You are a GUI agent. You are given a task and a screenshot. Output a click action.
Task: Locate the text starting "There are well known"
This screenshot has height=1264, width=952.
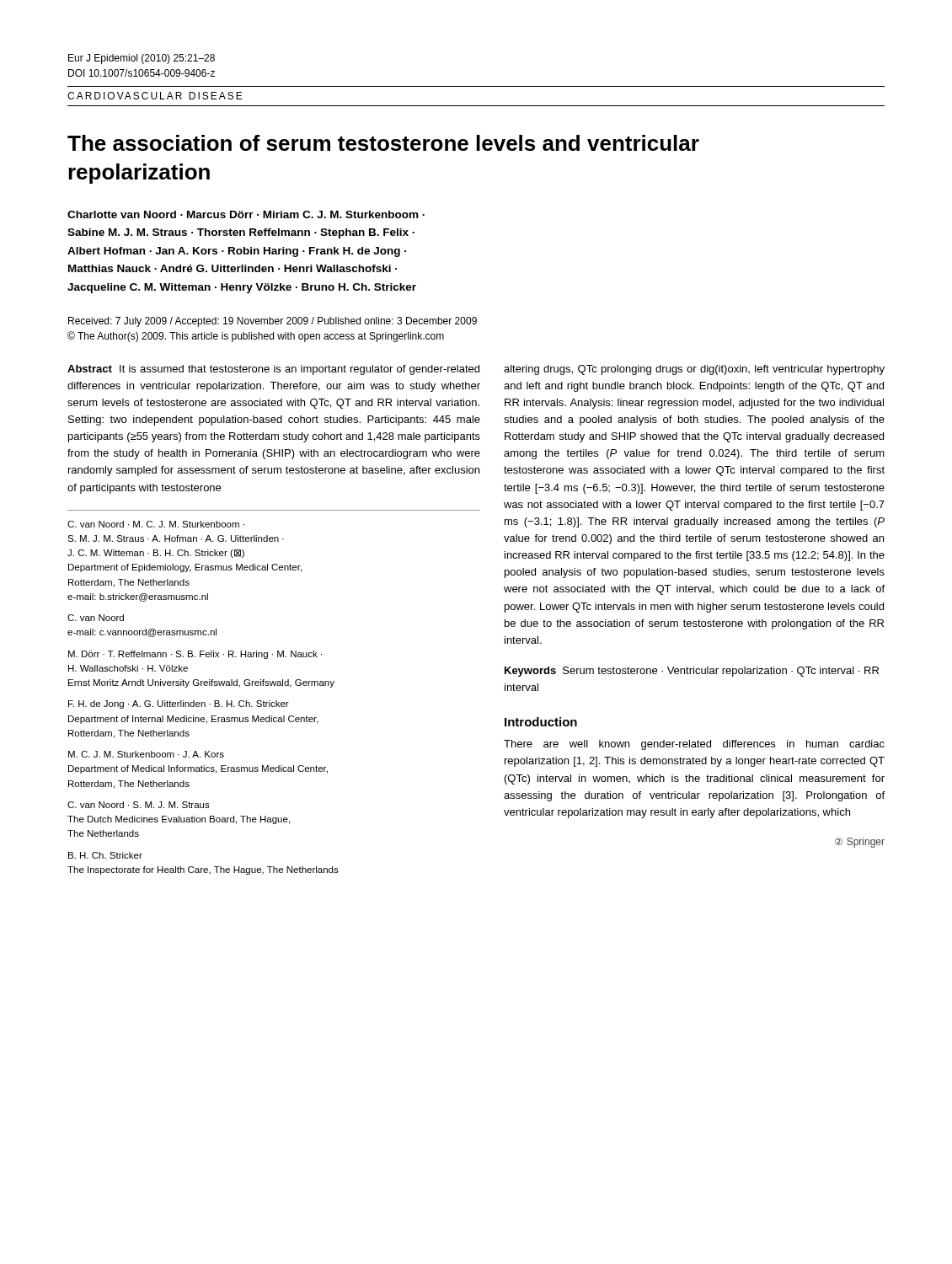point(694,778)
